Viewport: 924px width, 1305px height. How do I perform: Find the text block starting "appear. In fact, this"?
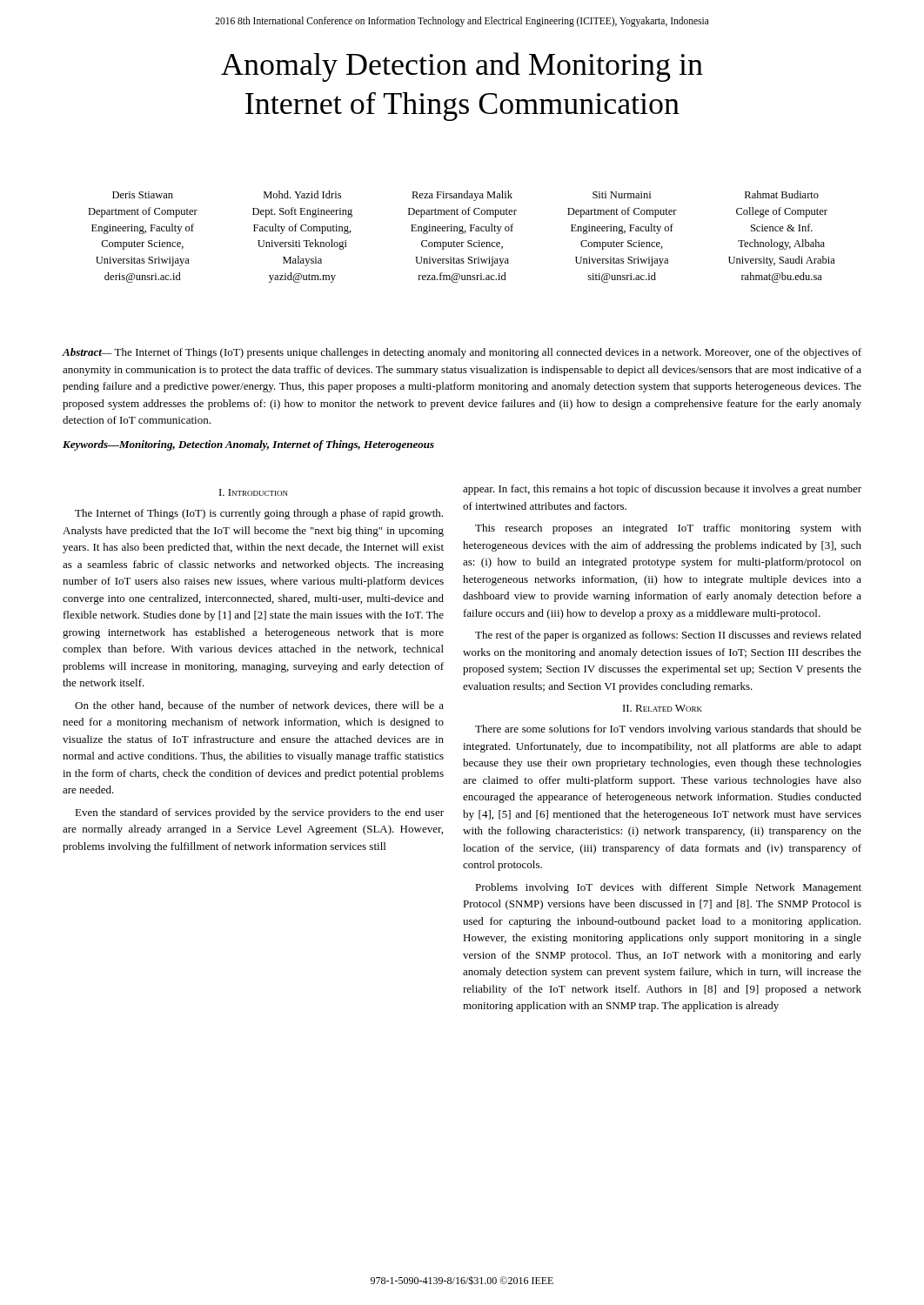[x=662, y=587]
